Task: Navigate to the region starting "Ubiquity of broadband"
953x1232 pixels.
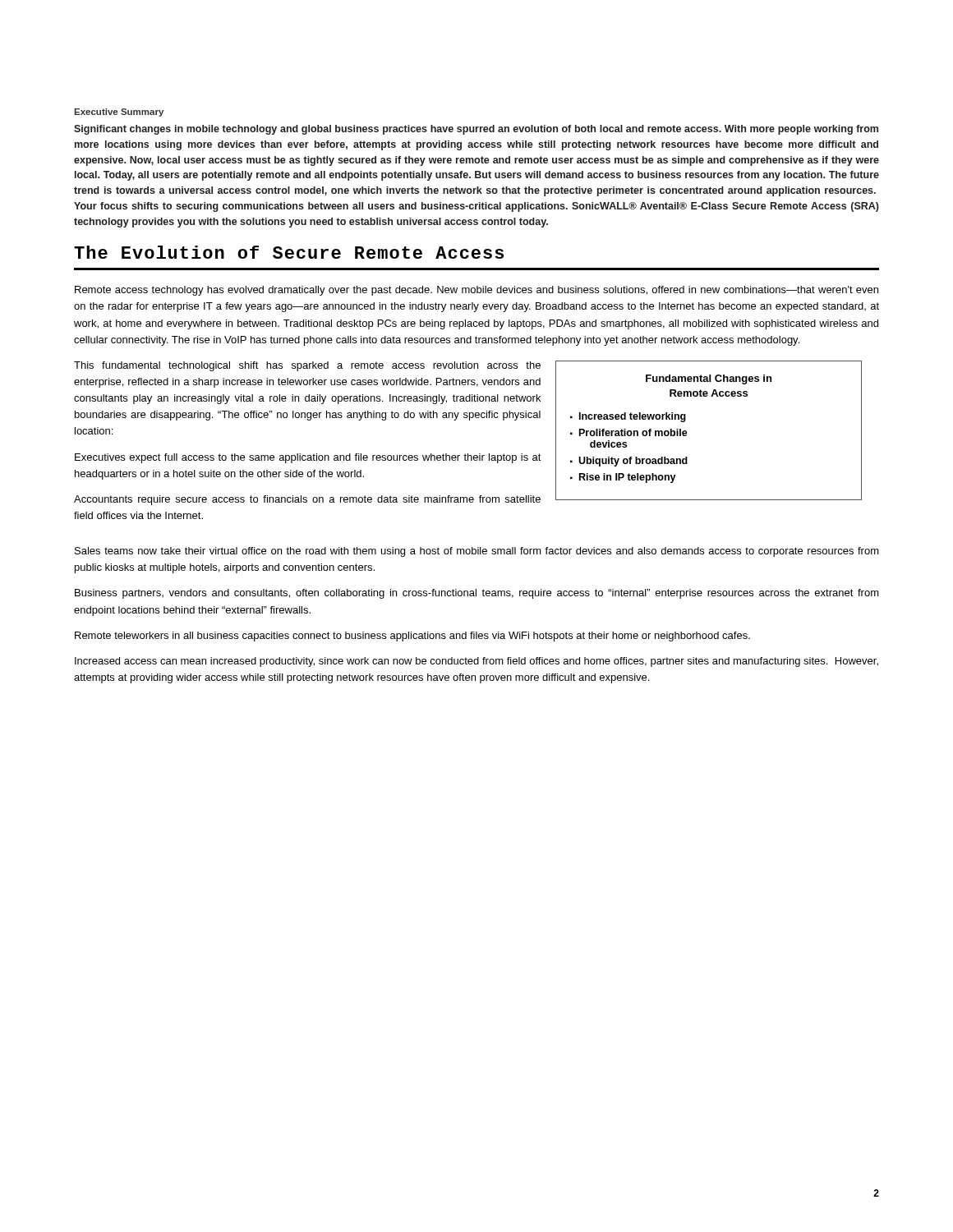Action: [x=633, y=461]
